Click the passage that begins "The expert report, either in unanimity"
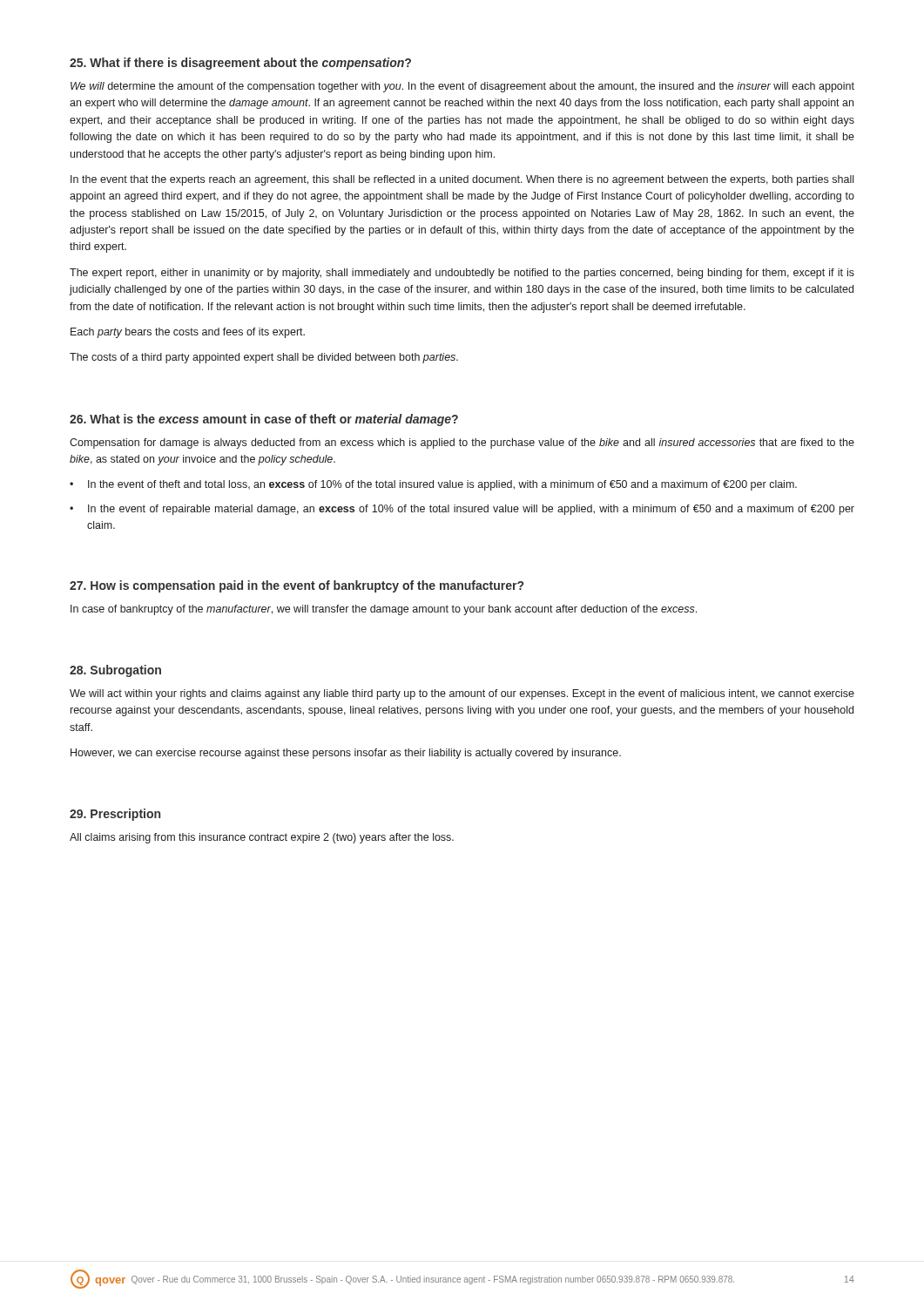Viewport: 924px width, 1307px height. [462, 289]
